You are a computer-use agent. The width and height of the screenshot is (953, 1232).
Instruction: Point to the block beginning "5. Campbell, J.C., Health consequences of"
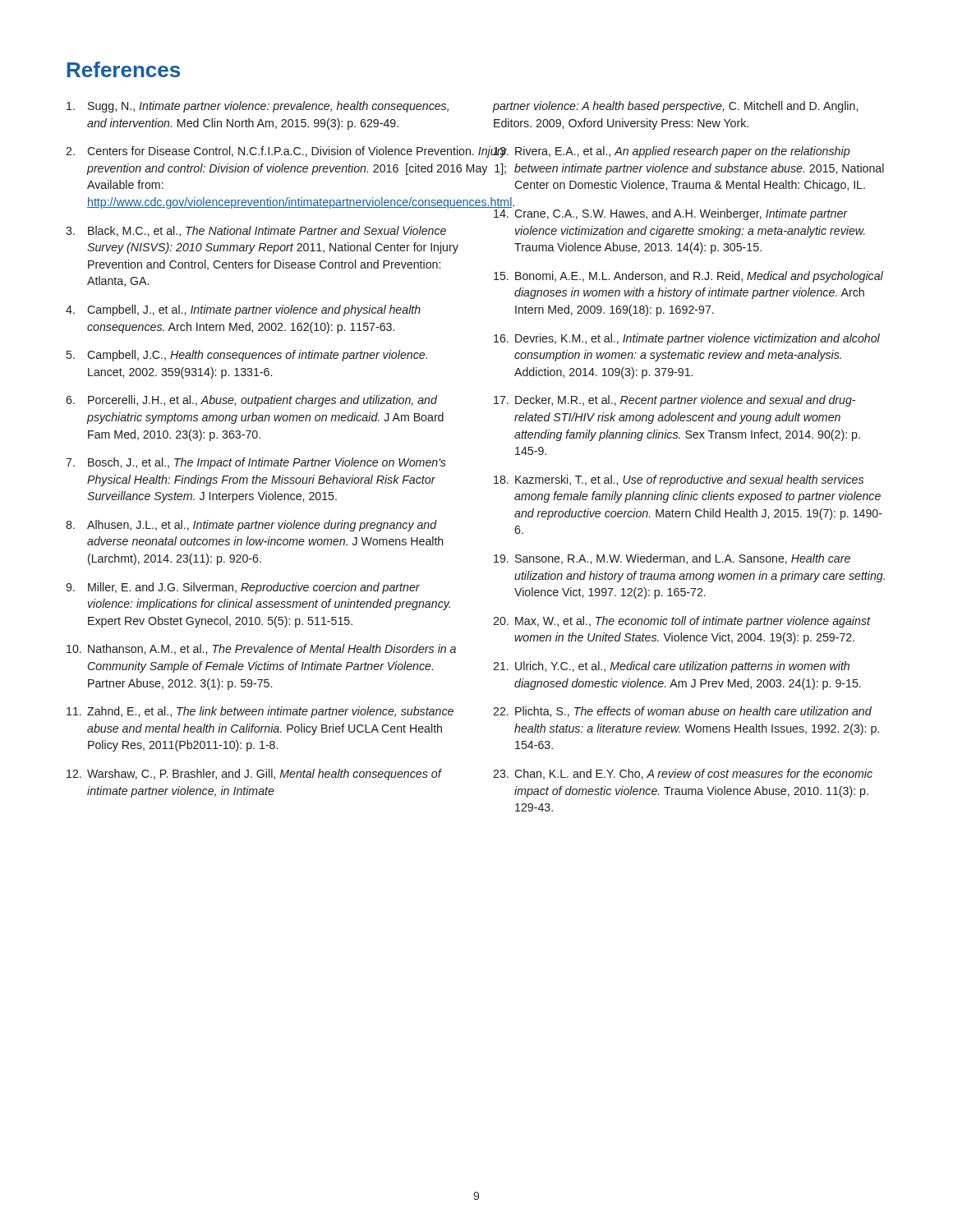click(263, 364)
